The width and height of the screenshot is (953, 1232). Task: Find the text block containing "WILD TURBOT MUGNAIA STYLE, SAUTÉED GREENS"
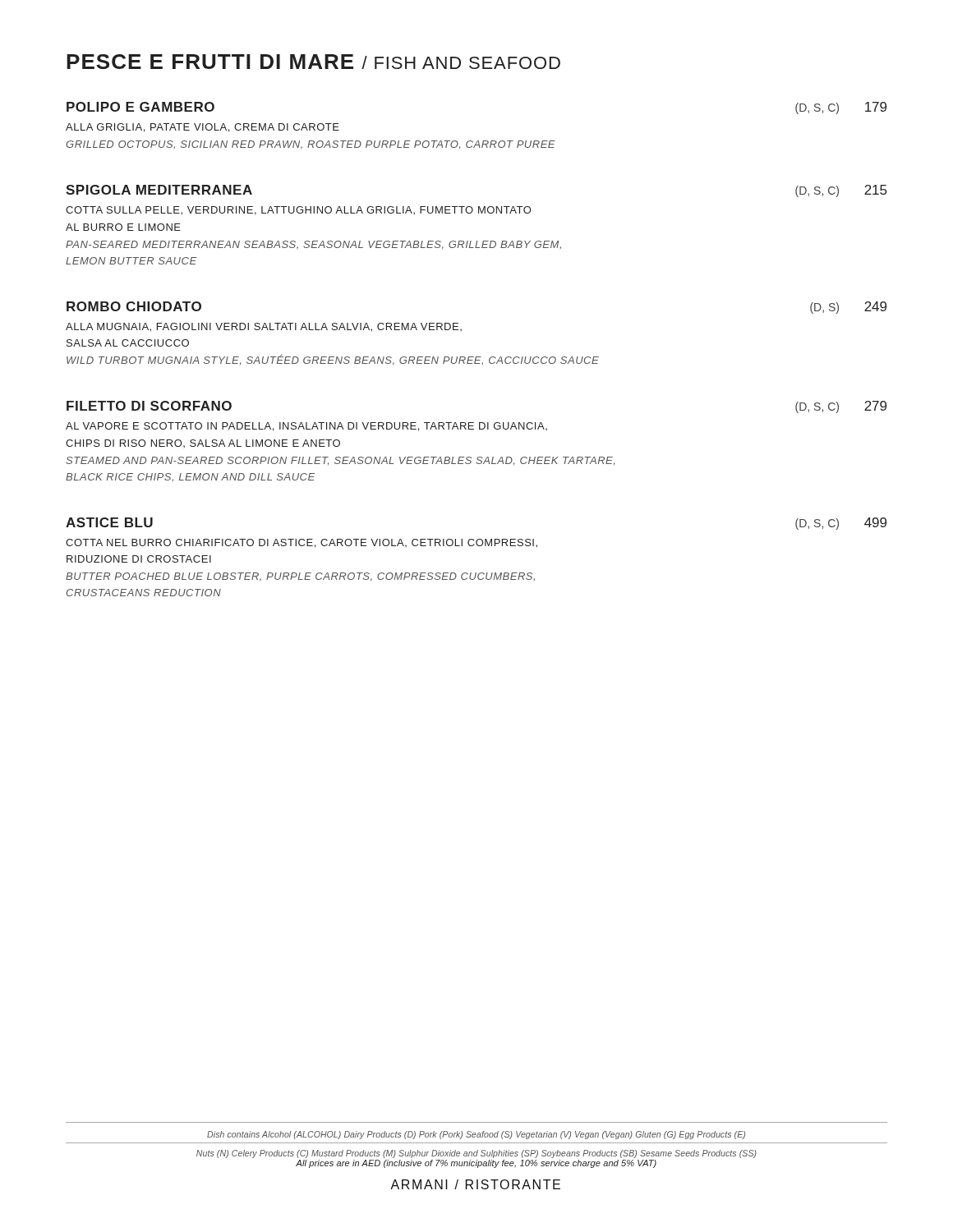tap(332, 360)
